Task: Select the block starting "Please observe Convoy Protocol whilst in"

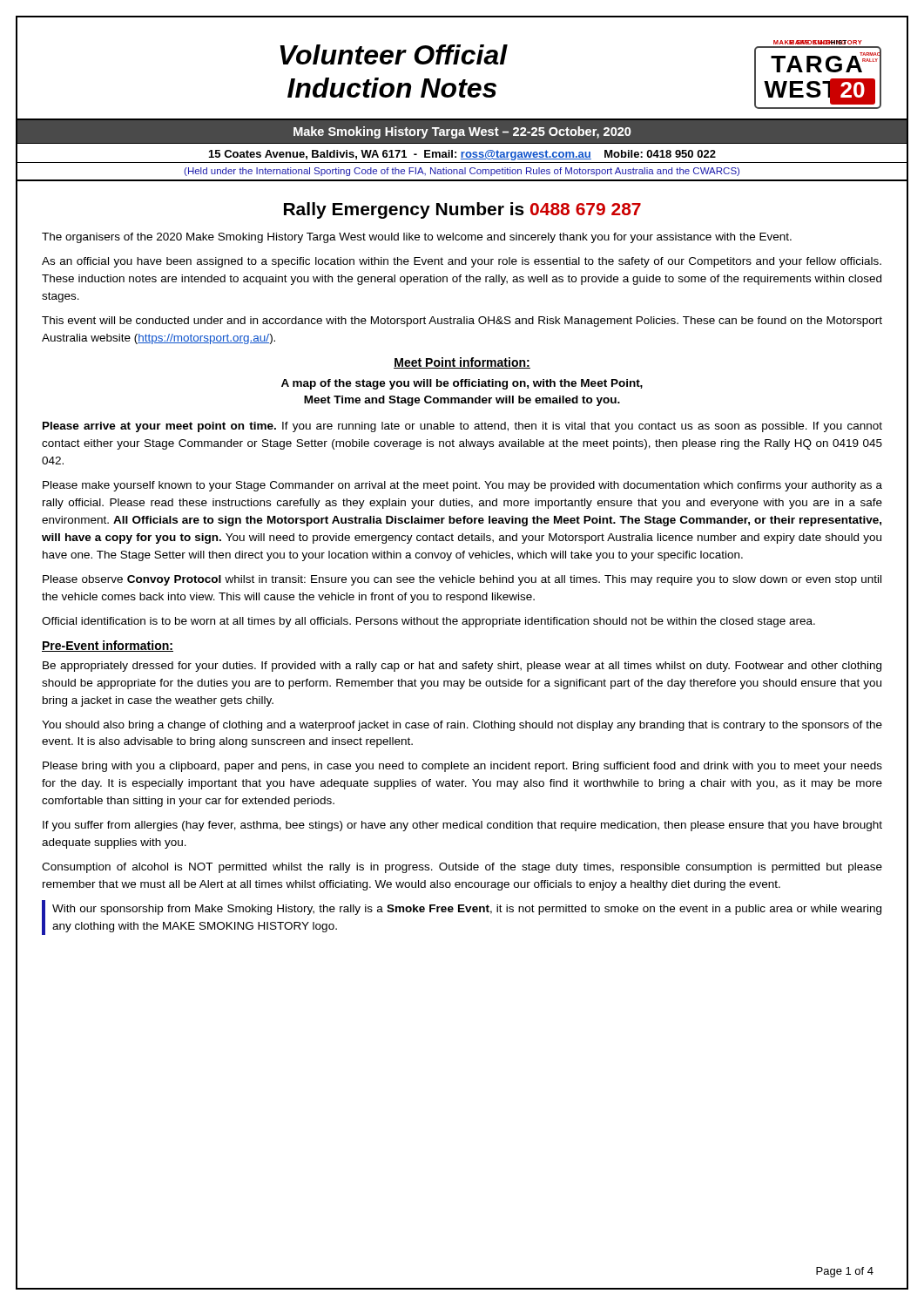Action: pos(462,587)
